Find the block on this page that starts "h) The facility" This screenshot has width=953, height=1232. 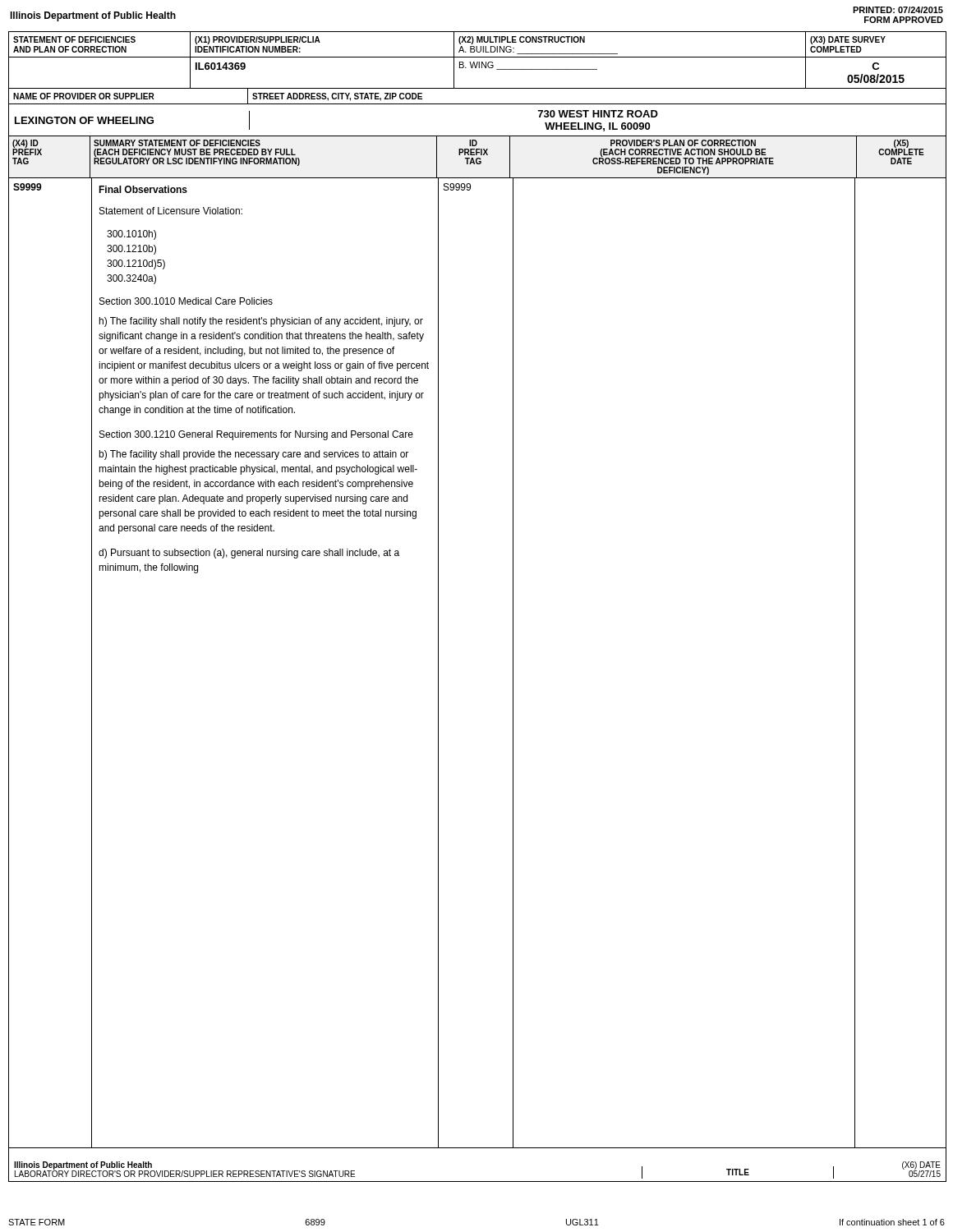click(264, 365)
